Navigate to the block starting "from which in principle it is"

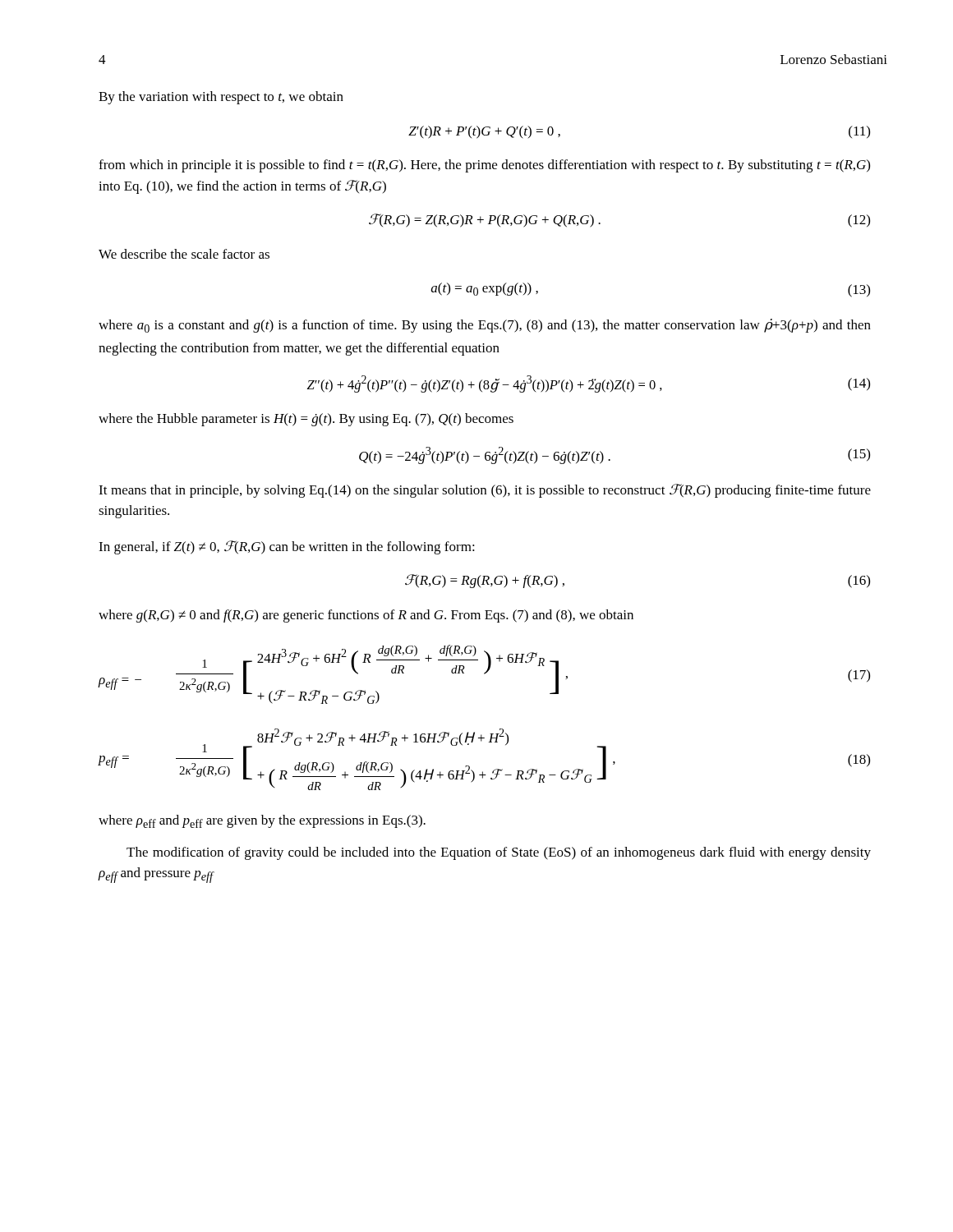point(485,175)
